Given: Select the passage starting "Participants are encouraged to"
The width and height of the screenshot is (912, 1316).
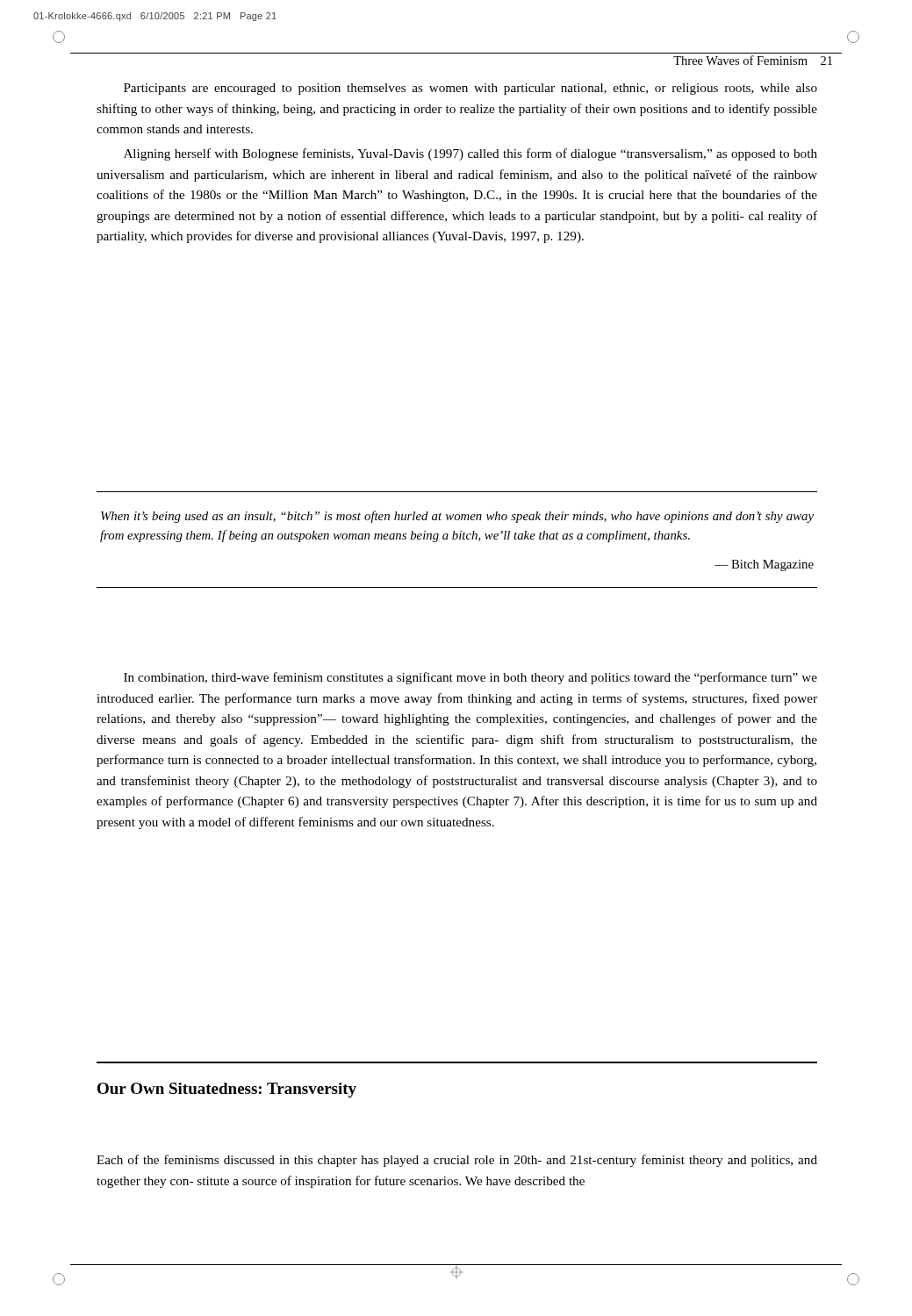Looking at the screenshot, I should click(x=457, y=162).
